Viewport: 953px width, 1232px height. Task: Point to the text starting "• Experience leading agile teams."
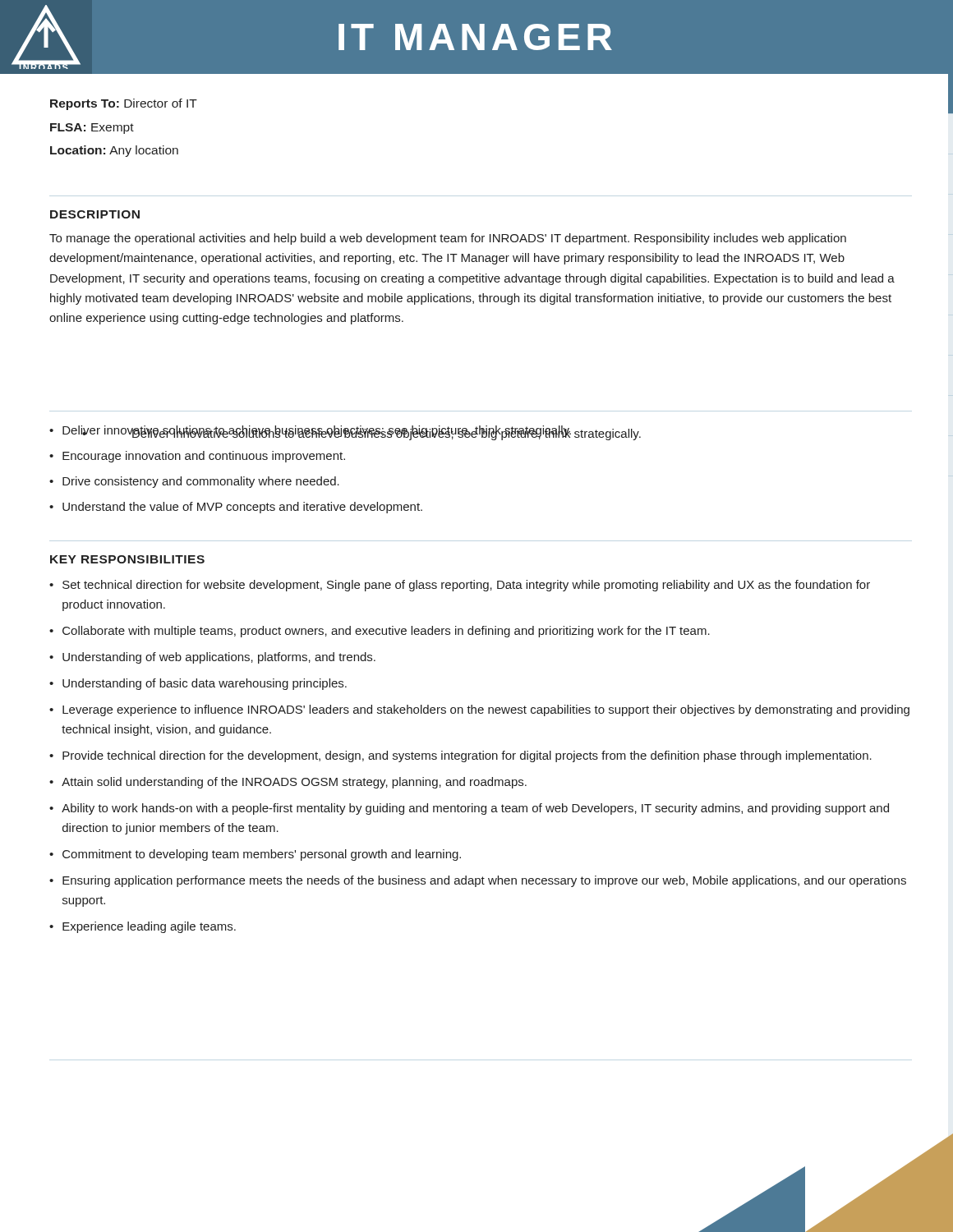143,926
